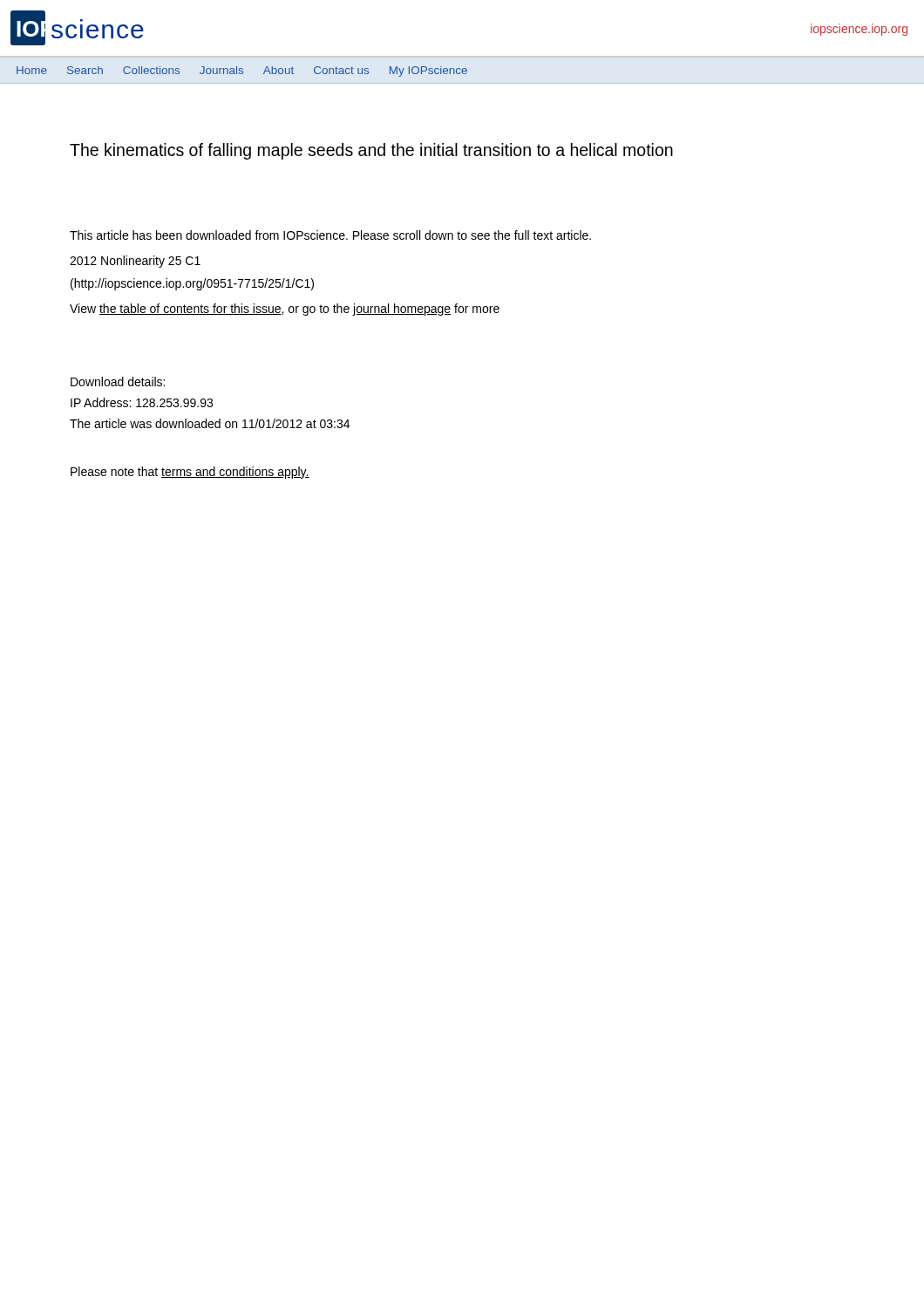Navigate to the text block starting "Download details: IP"
924x1308 pixels.
pyautogui.click(x=210, y=403)
